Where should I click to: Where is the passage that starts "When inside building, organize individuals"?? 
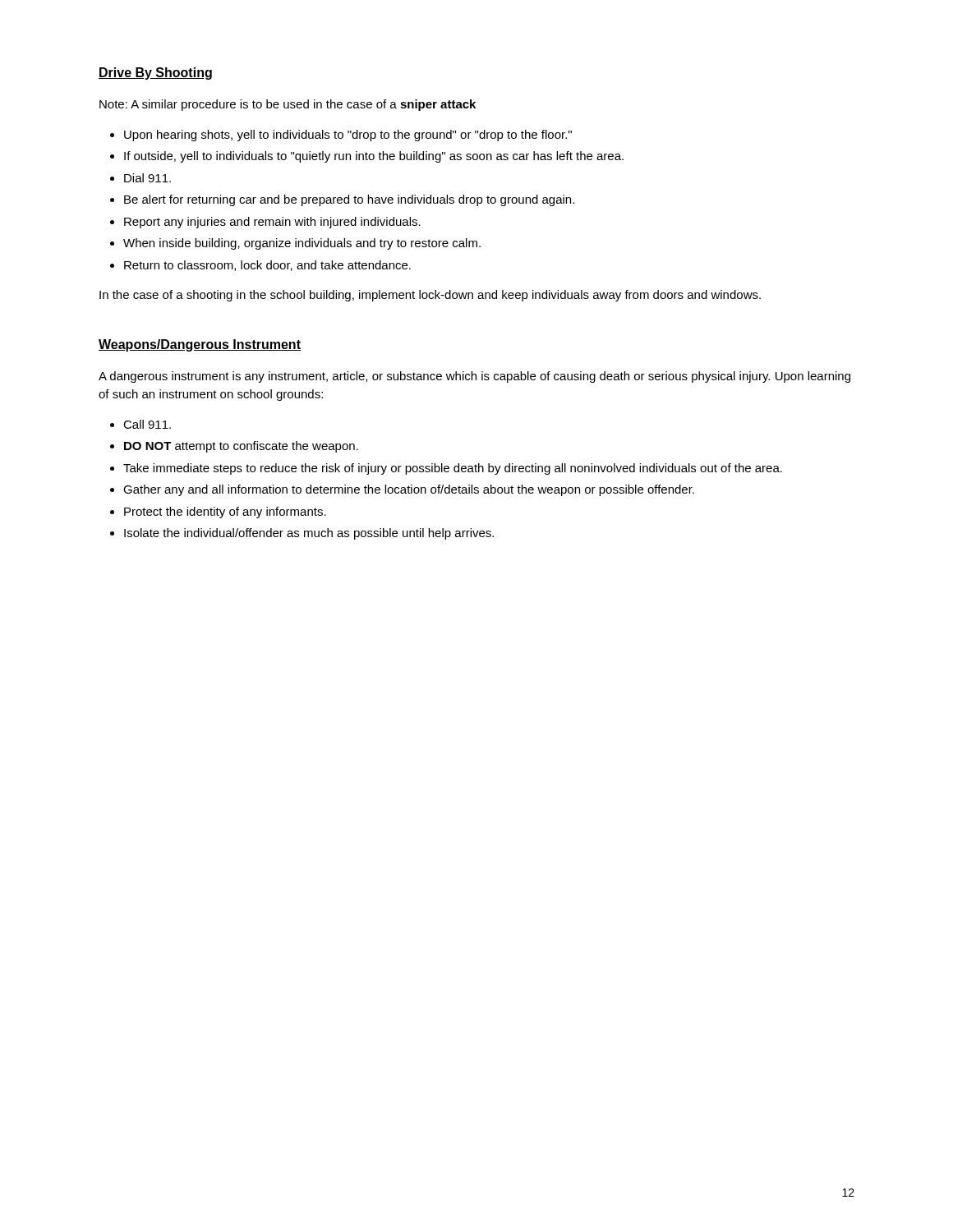302,243
